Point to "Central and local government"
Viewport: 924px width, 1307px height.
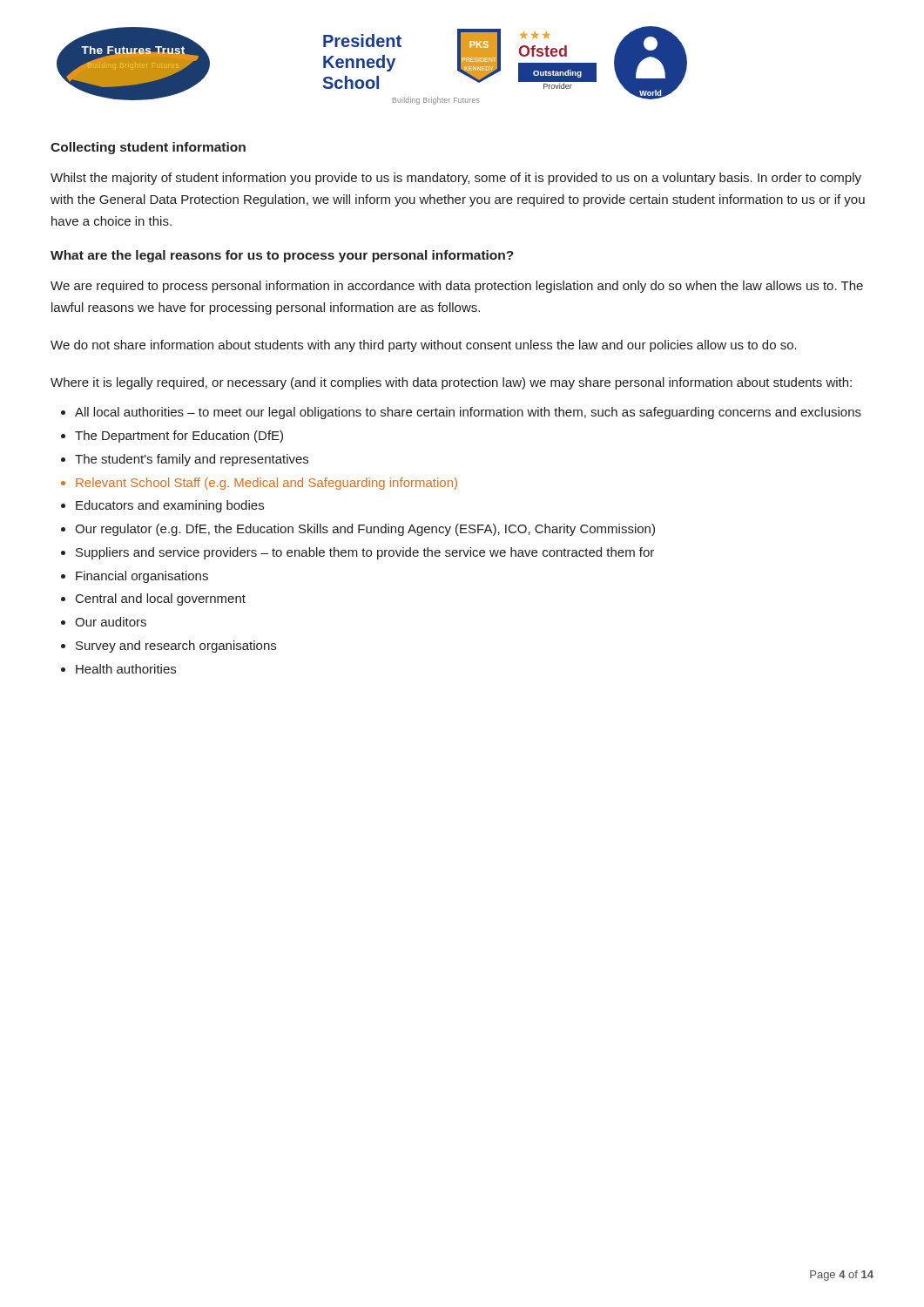click(x=160, y=598)
